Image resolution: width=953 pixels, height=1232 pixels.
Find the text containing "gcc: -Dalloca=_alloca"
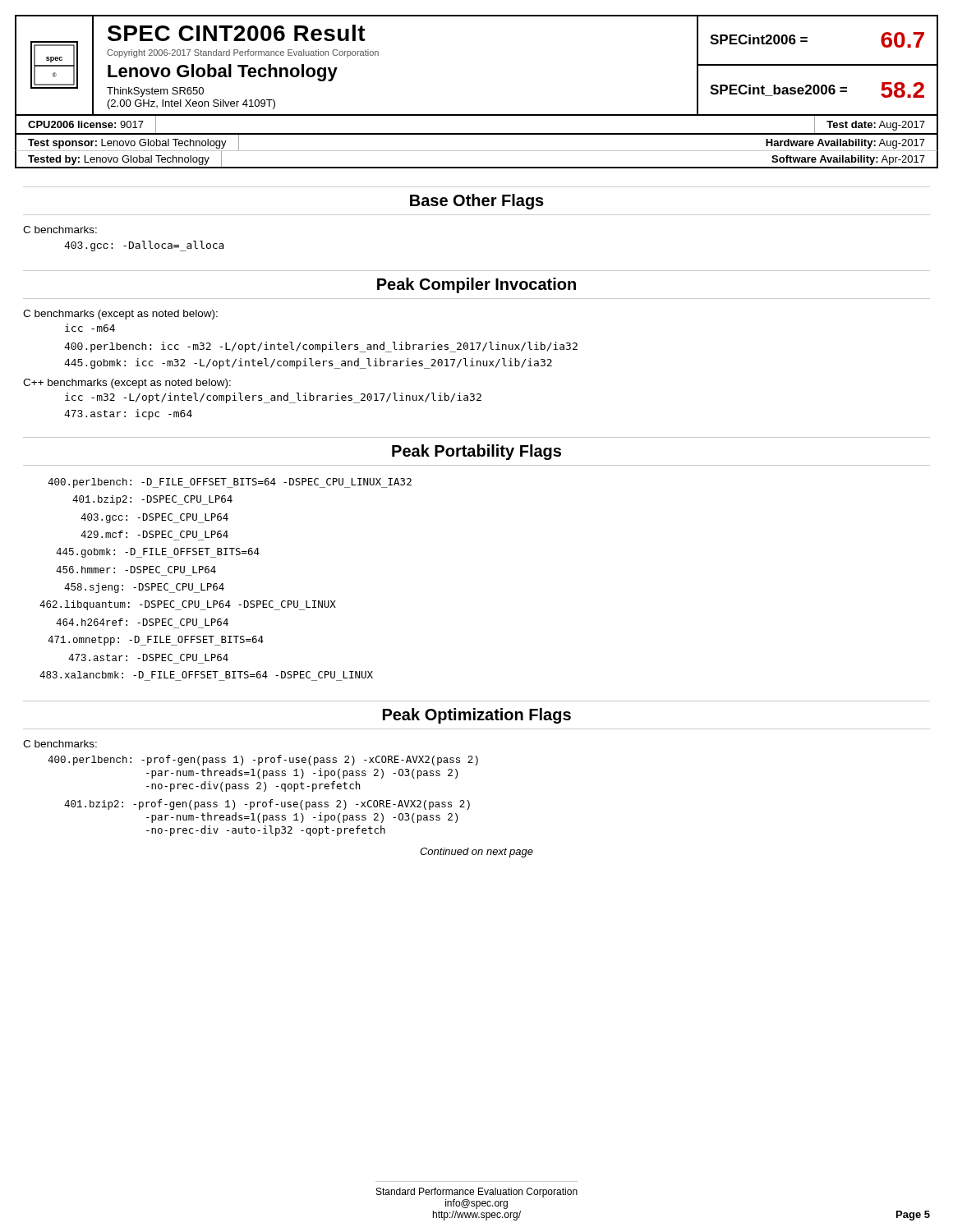144,245
